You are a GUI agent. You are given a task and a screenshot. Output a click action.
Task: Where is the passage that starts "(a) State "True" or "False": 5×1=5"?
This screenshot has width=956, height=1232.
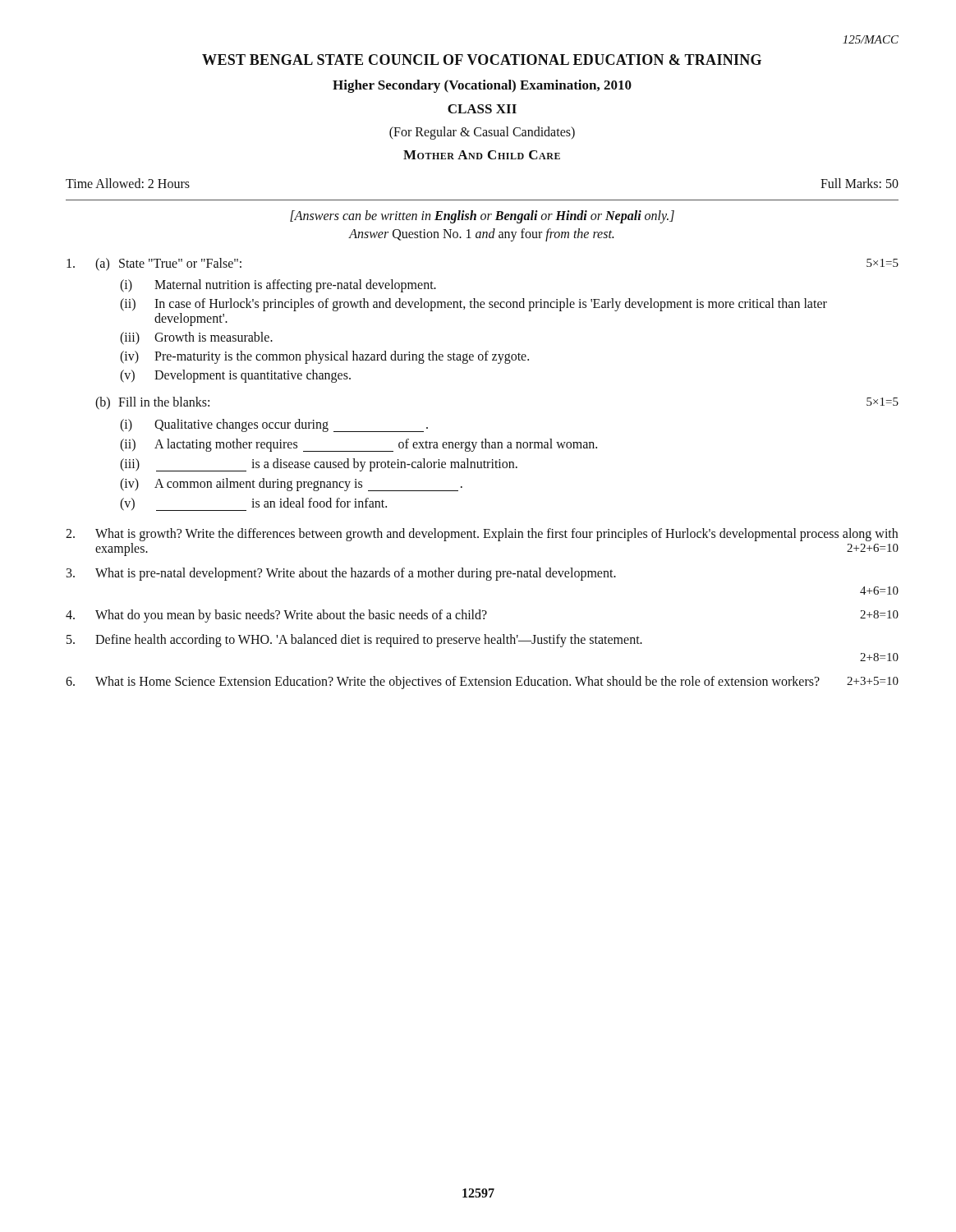point(163,264)
